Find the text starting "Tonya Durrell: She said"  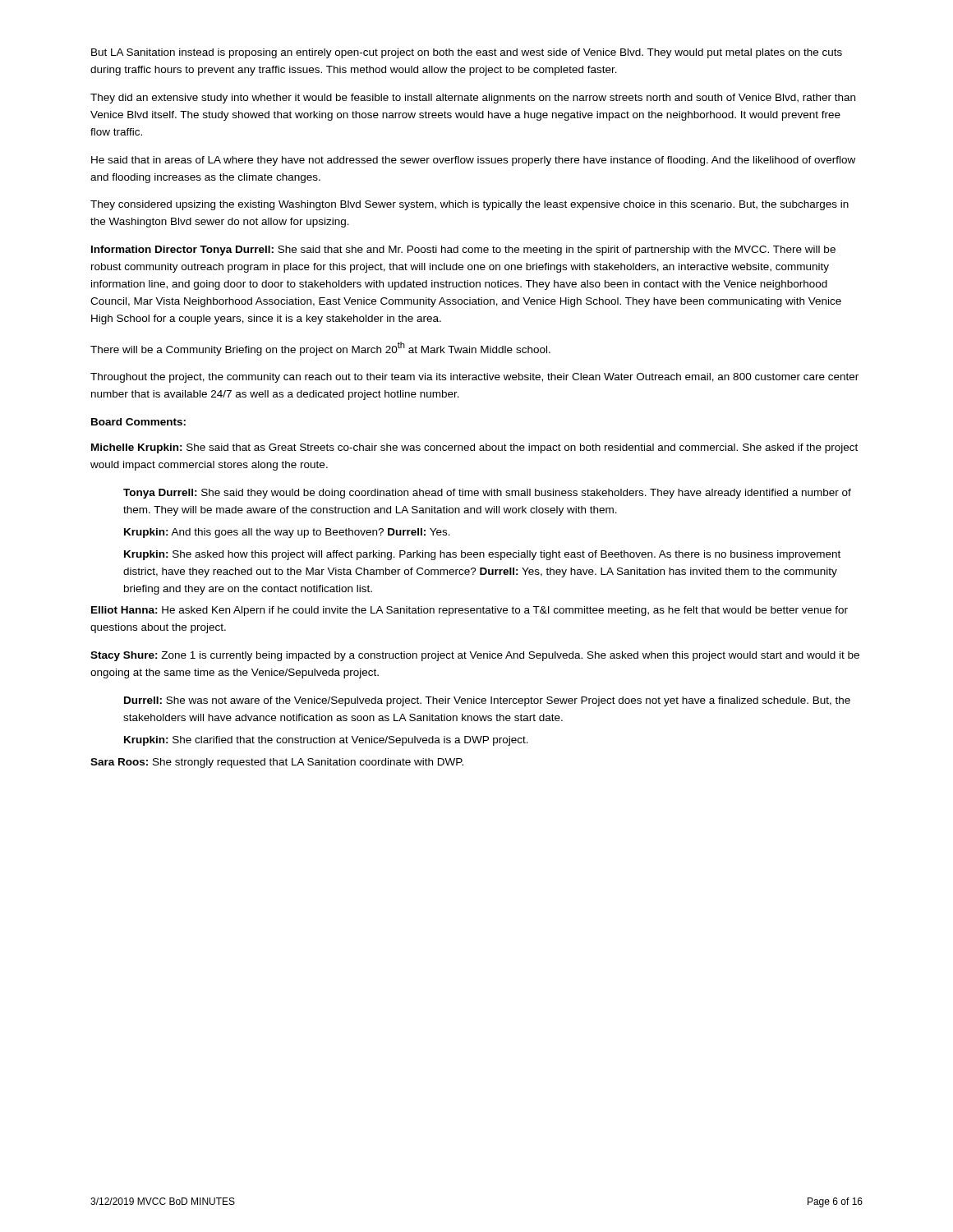(487, 501)
